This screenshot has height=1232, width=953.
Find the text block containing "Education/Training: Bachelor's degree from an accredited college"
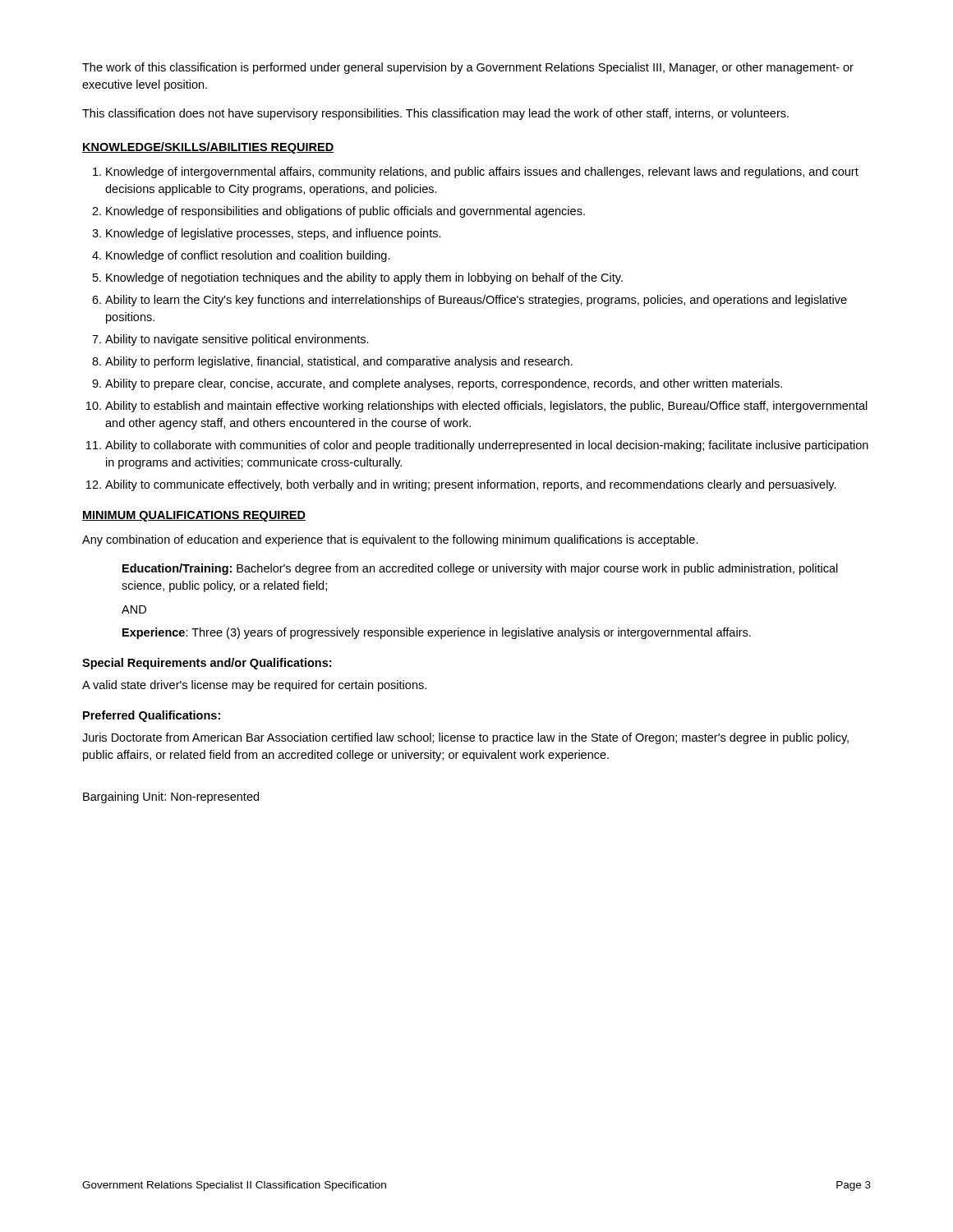pos(480,577)
